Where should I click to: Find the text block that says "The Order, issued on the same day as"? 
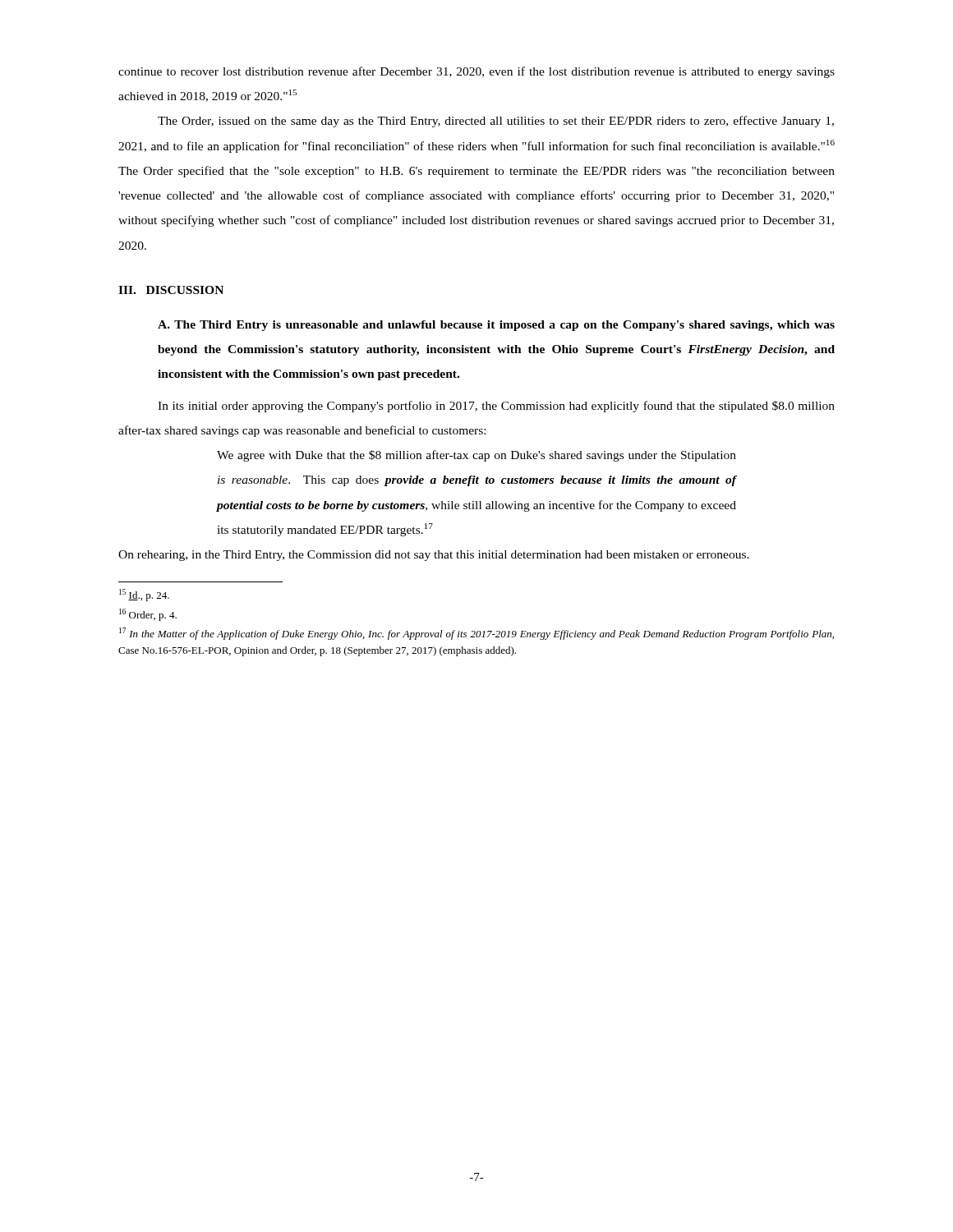(x=476, y=183)
